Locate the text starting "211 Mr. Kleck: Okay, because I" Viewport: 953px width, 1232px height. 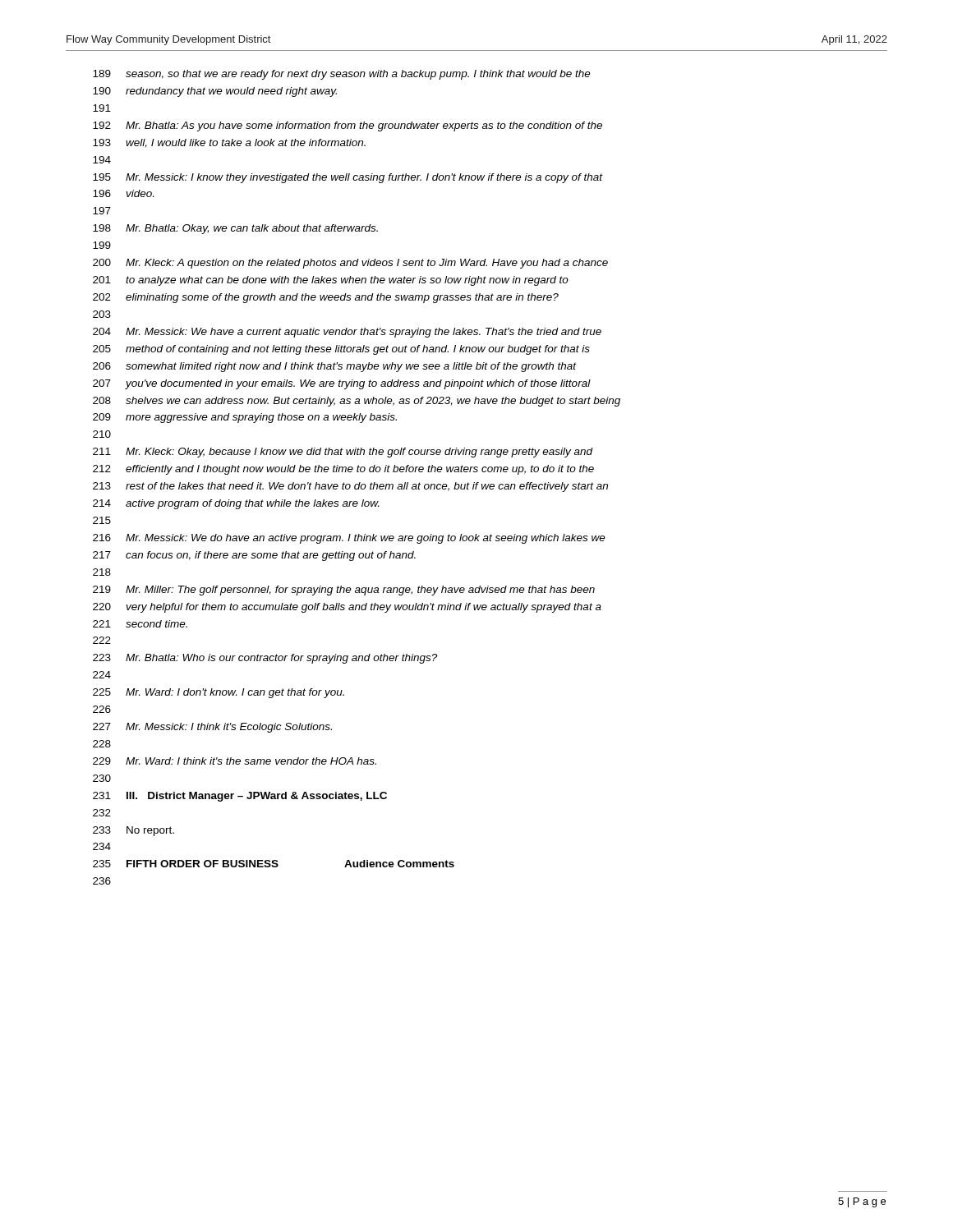(x=476, y=452)
